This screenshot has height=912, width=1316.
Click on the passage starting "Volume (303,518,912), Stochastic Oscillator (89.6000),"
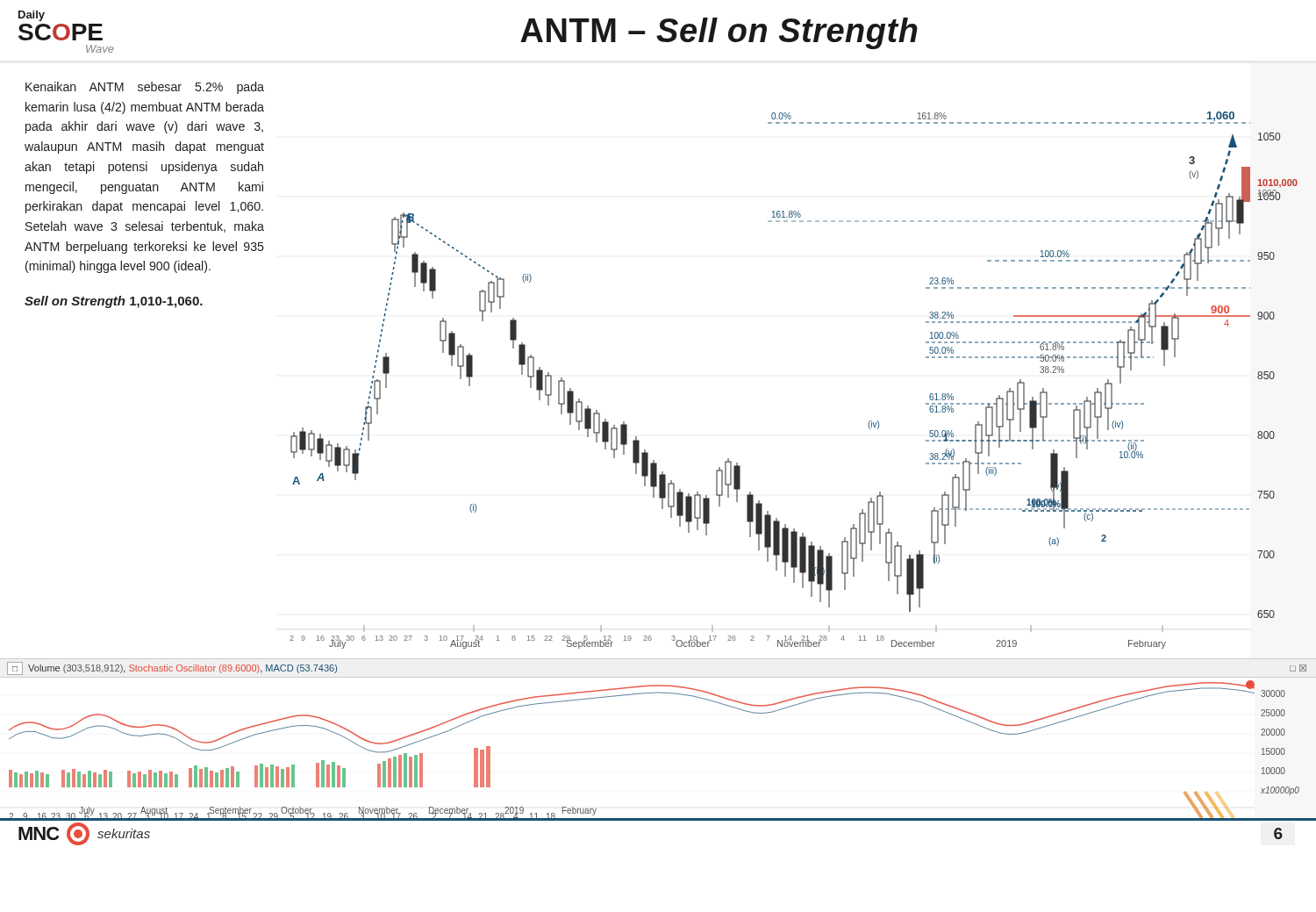coord(183,668)
